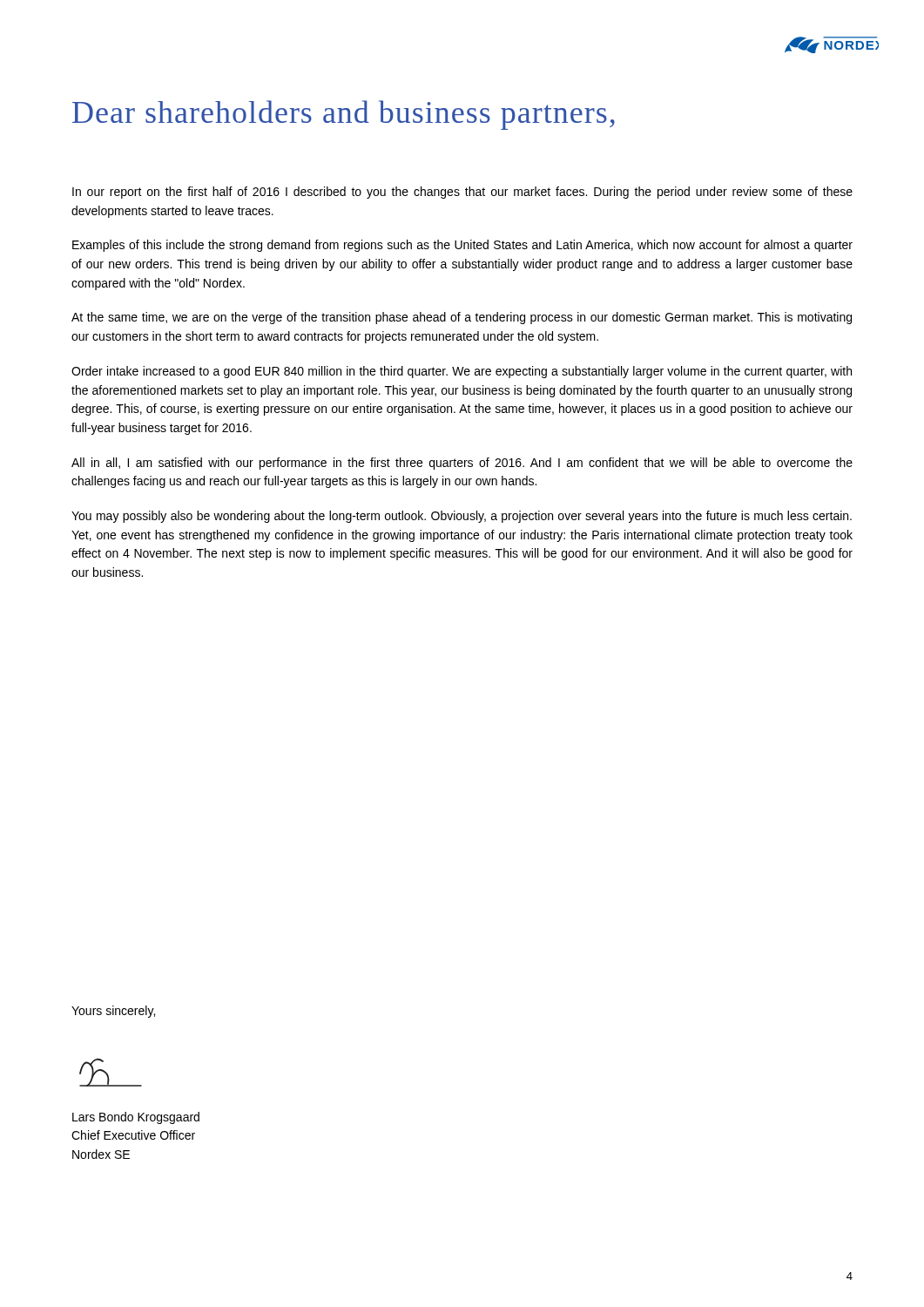
Task: Locate the block of text that opens with "All in all,"
Action: [462, 472]
